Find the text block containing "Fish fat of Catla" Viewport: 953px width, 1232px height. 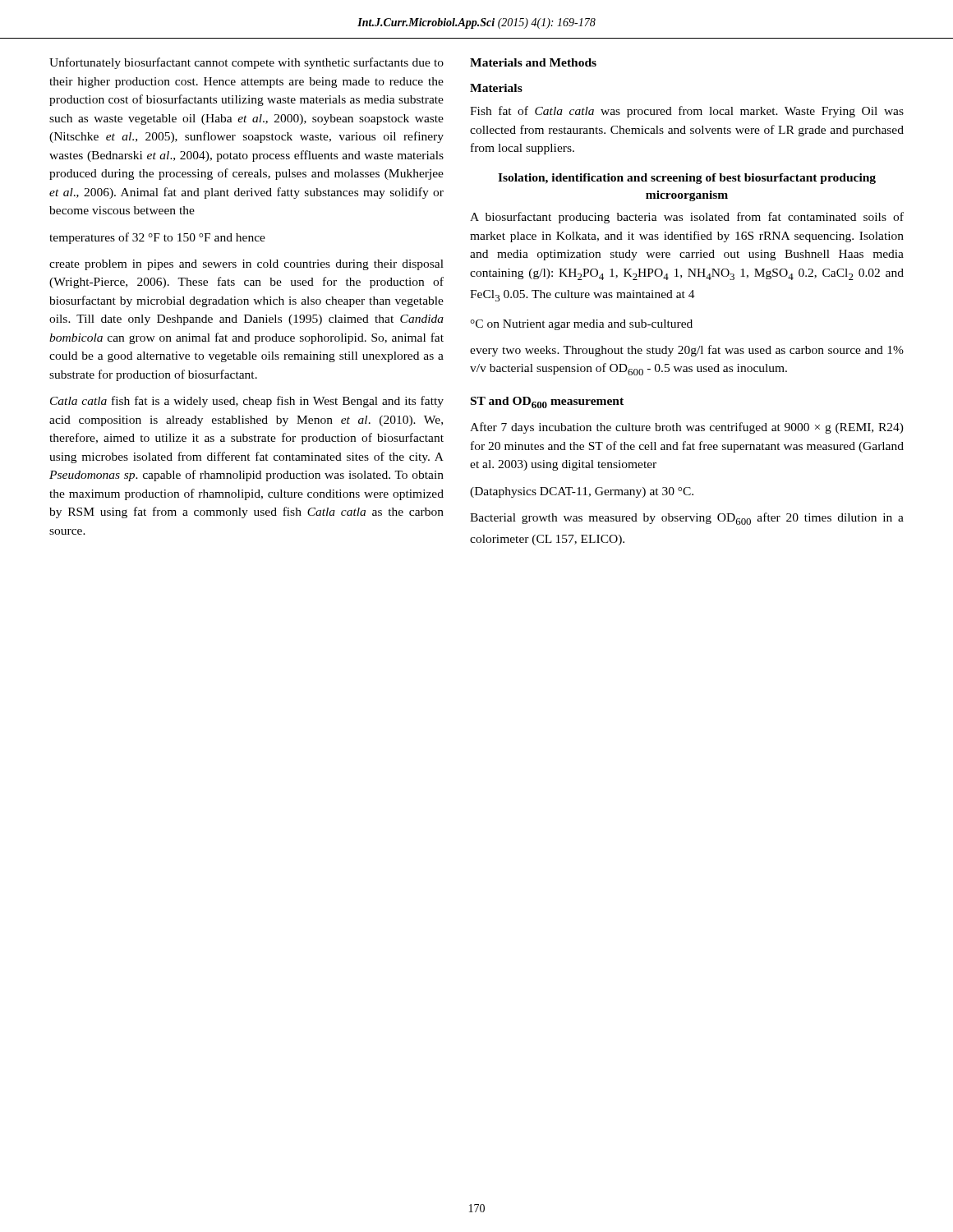687,129
